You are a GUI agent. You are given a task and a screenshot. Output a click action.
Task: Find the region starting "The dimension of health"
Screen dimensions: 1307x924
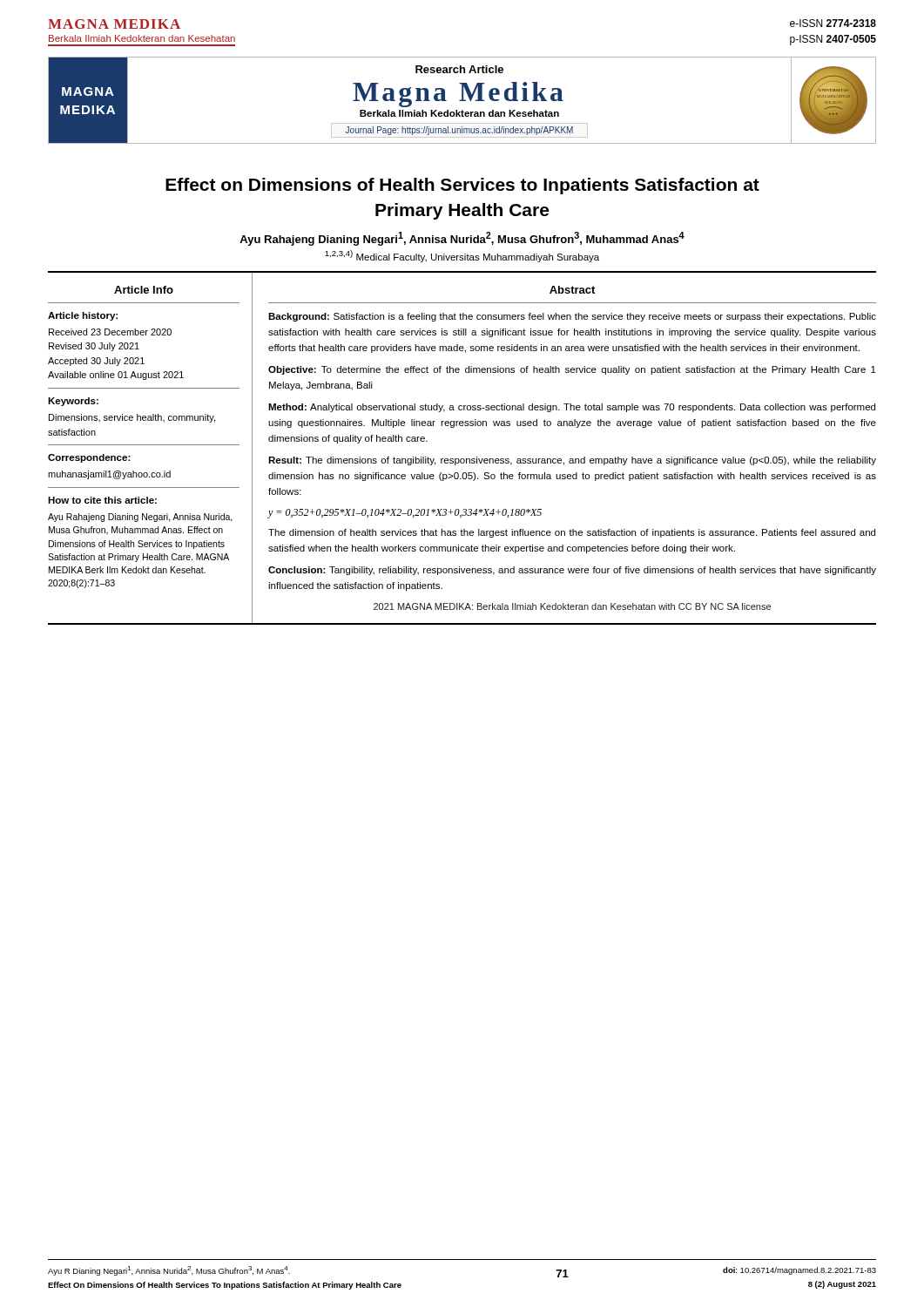572,541
